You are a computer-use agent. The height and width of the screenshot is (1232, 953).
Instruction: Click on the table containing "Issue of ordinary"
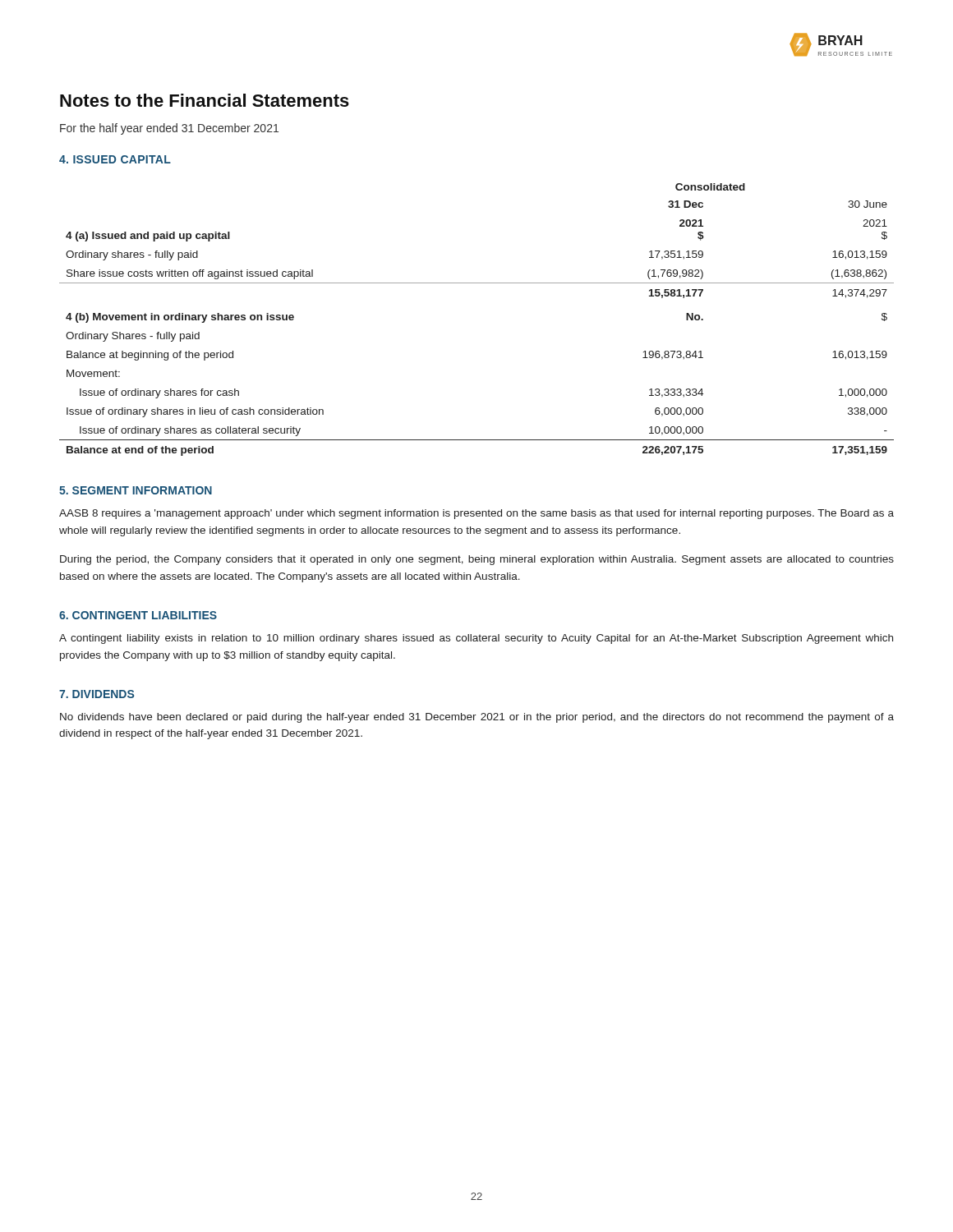point(476,318)
